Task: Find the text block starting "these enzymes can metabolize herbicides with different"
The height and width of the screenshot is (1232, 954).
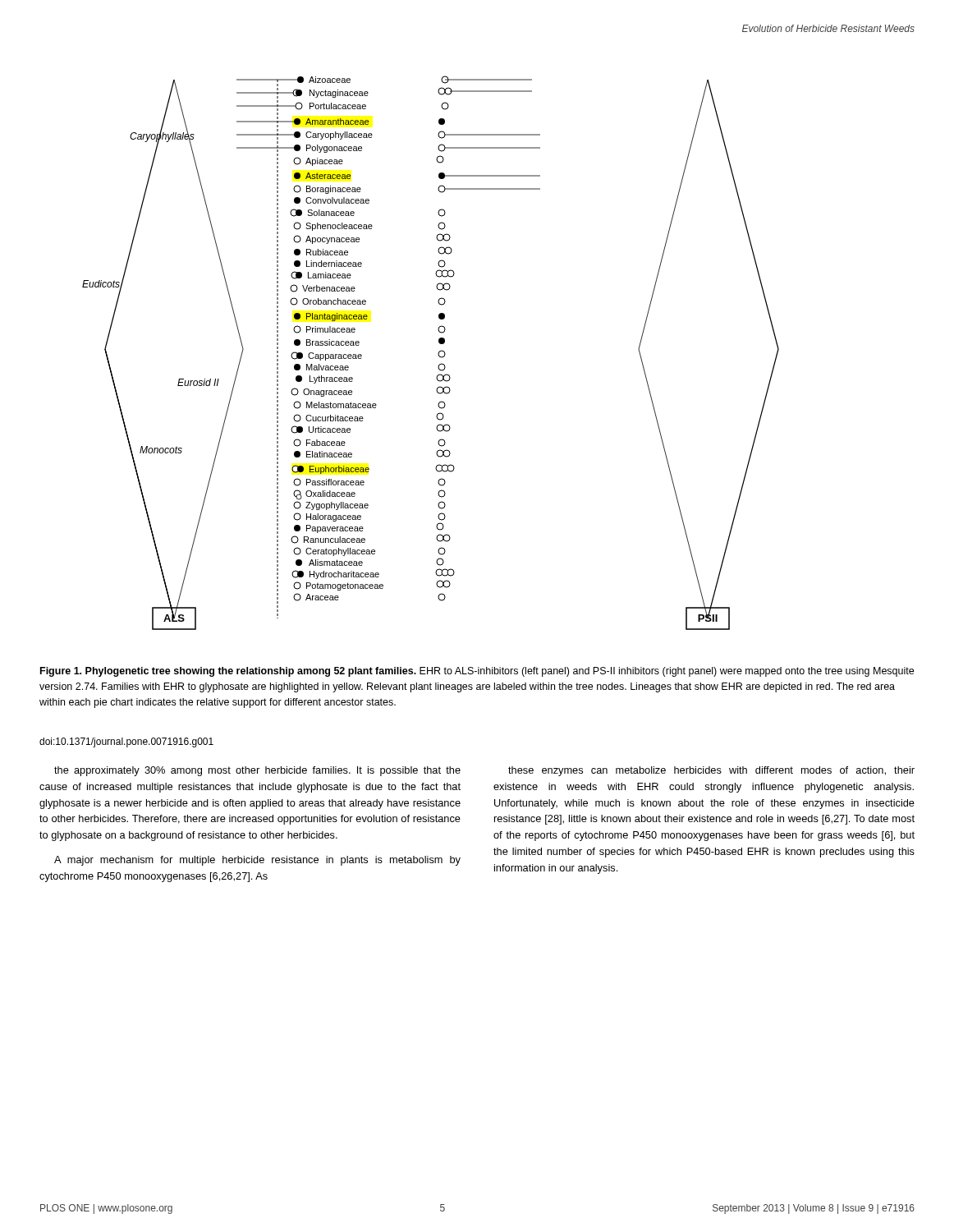Action: click(704, 819)
